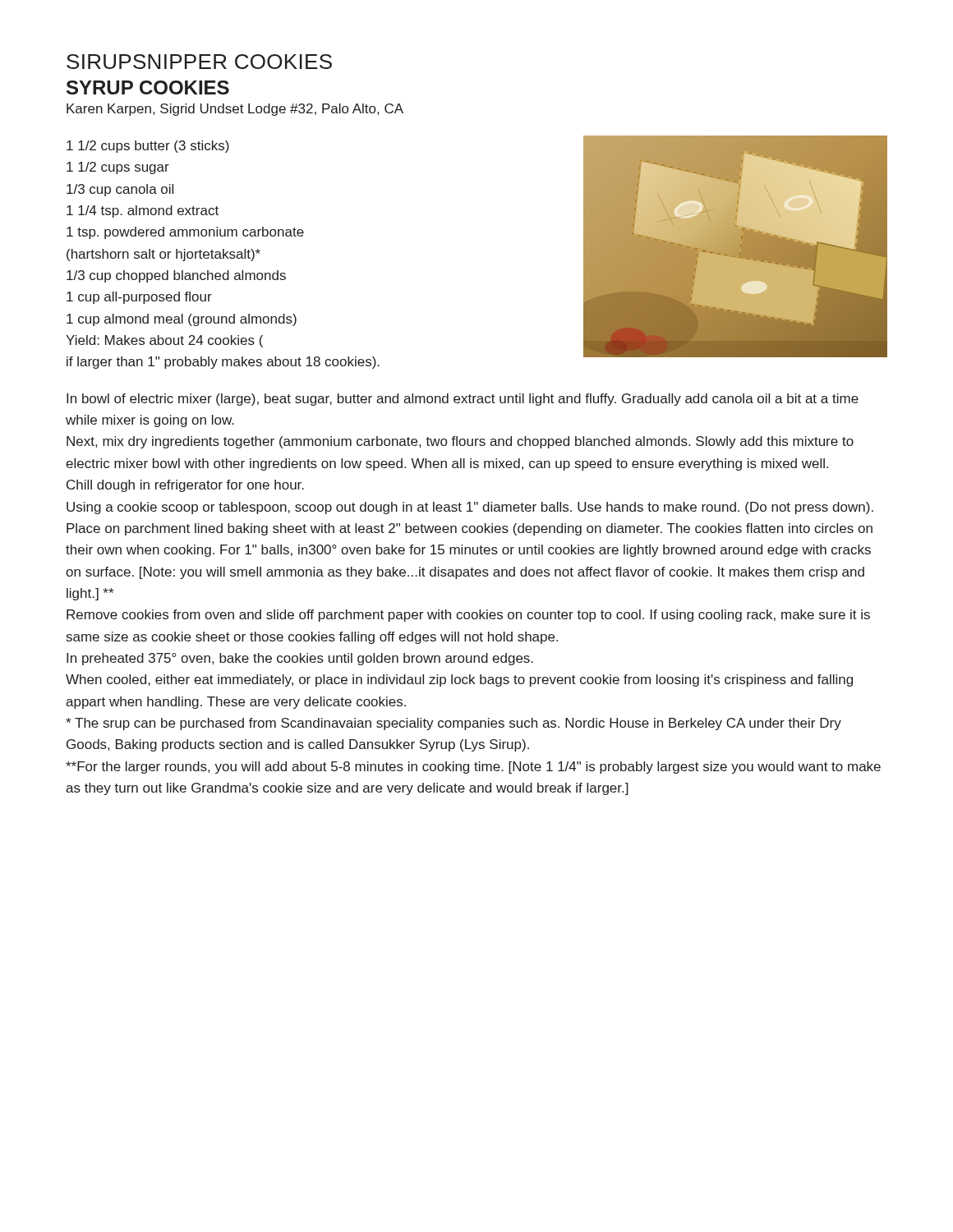Click on the title with the text "SYRUP COOKIES"

(148, 87)
